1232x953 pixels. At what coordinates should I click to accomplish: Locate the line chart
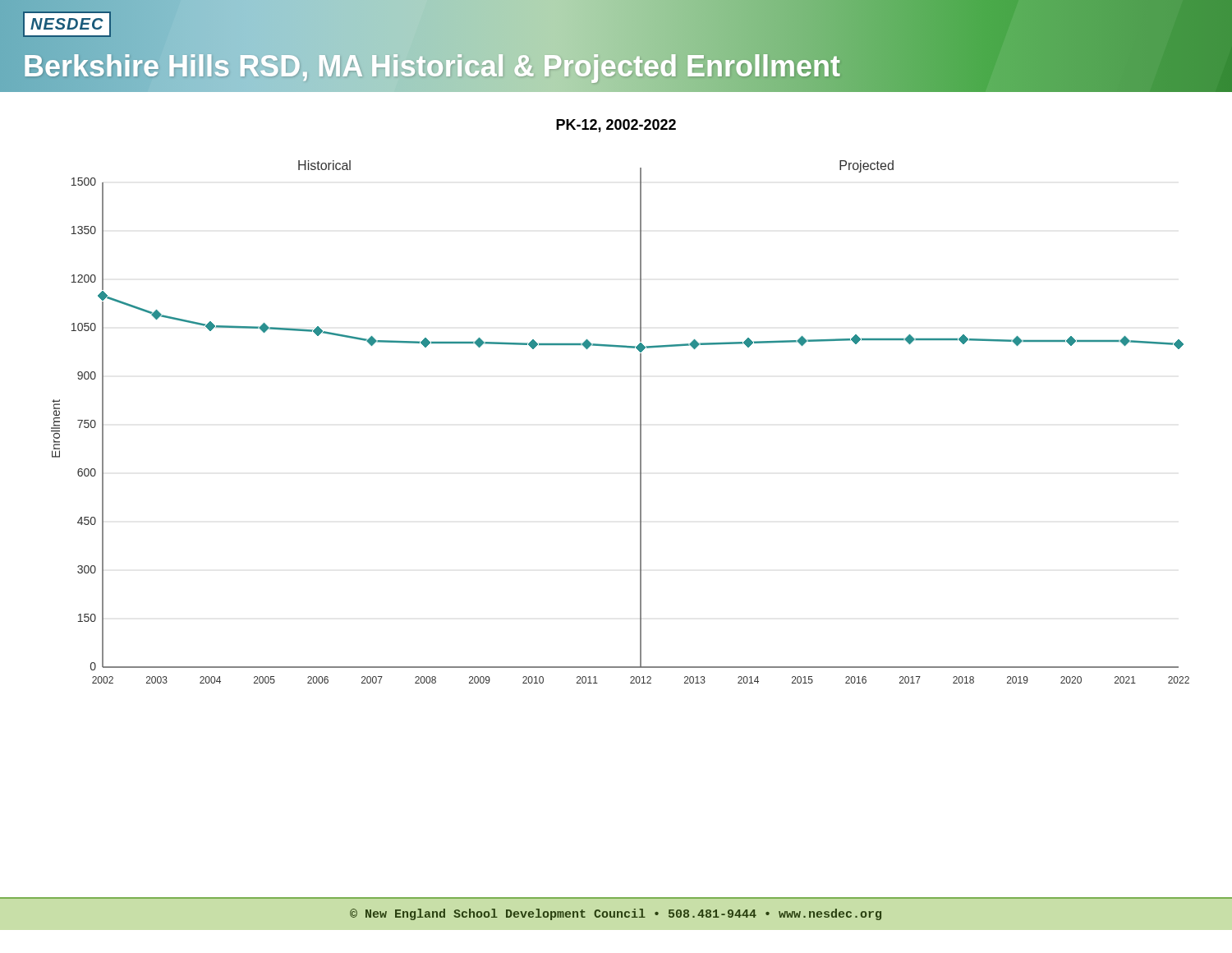point(620,429)
